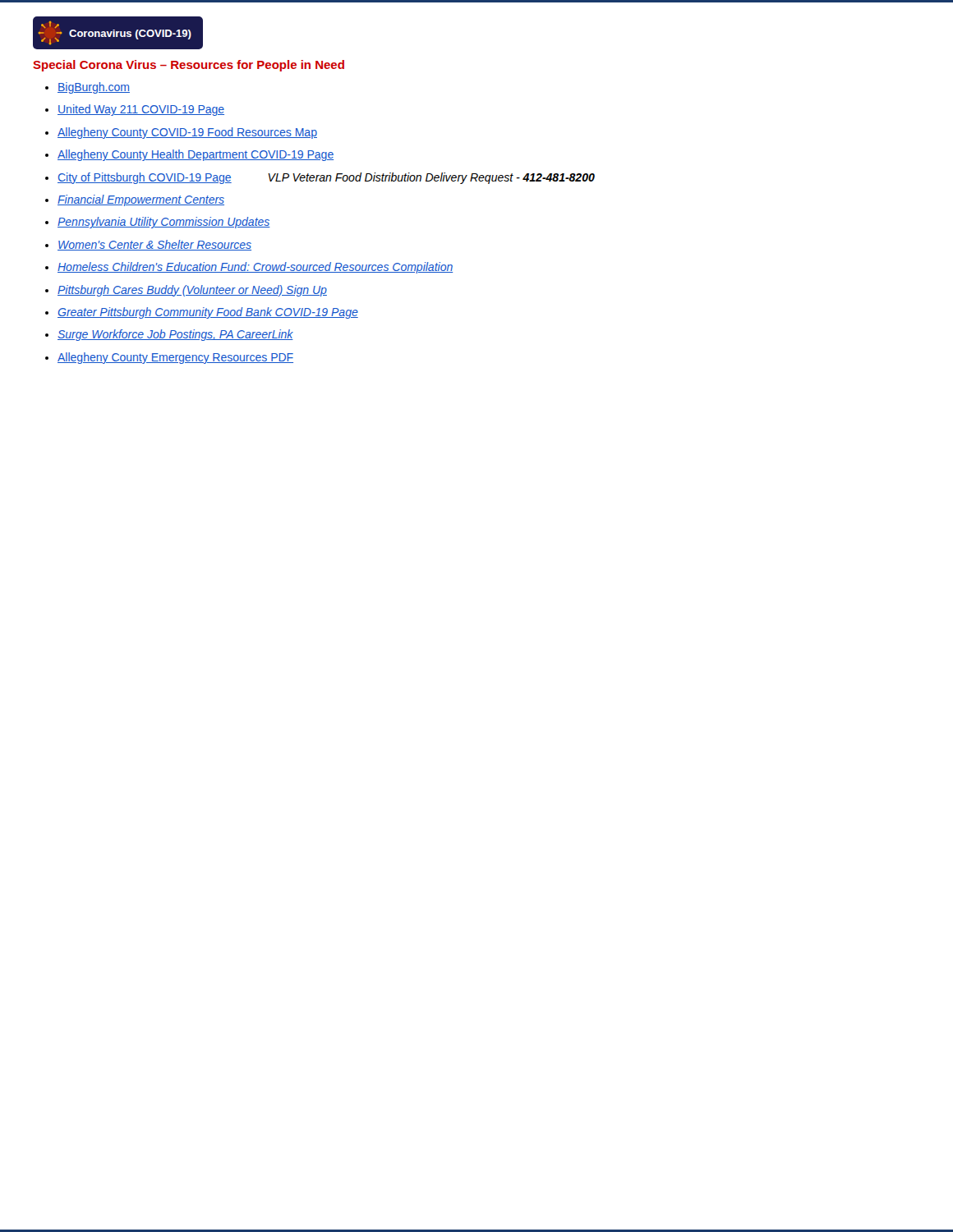Find "Financial Empowerment Centers" on this page
The height and width of the screenshot is (1232, 953).
tap(141, 200)
